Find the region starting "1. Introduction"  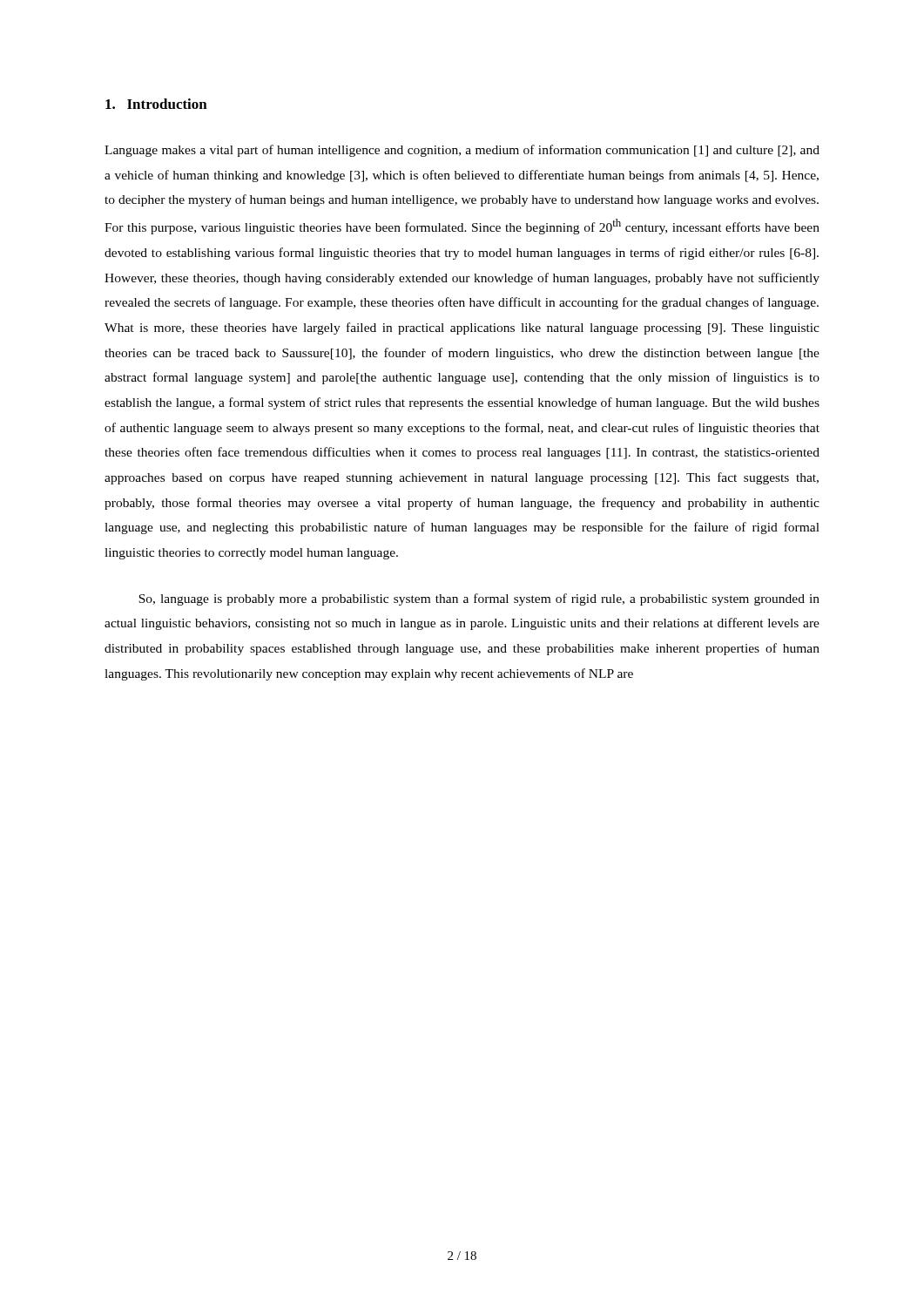(156, 104)
